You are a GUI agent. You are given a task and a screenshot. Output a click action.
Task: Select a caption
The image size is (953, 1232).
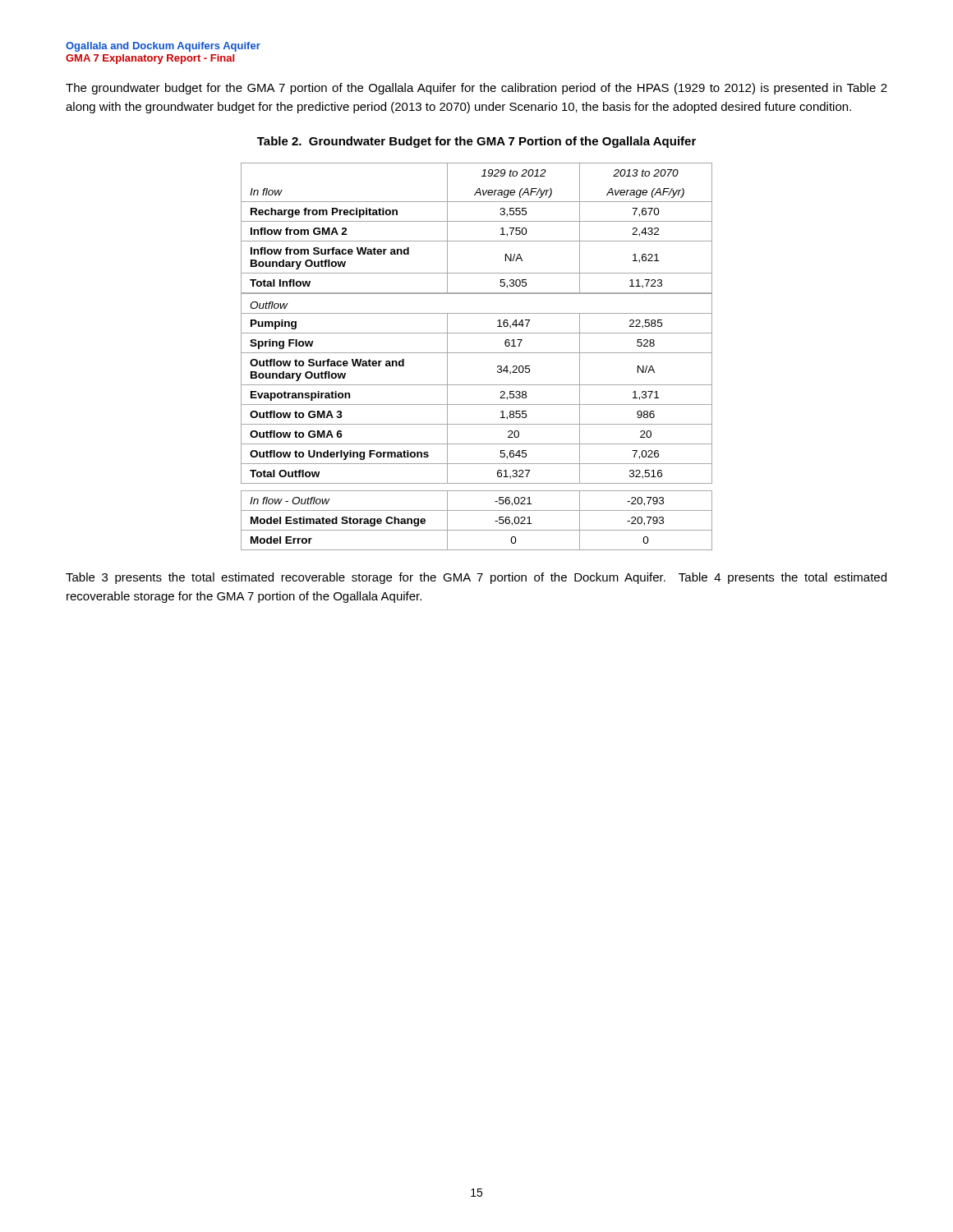pyautogui.click(x=476, y=141)
